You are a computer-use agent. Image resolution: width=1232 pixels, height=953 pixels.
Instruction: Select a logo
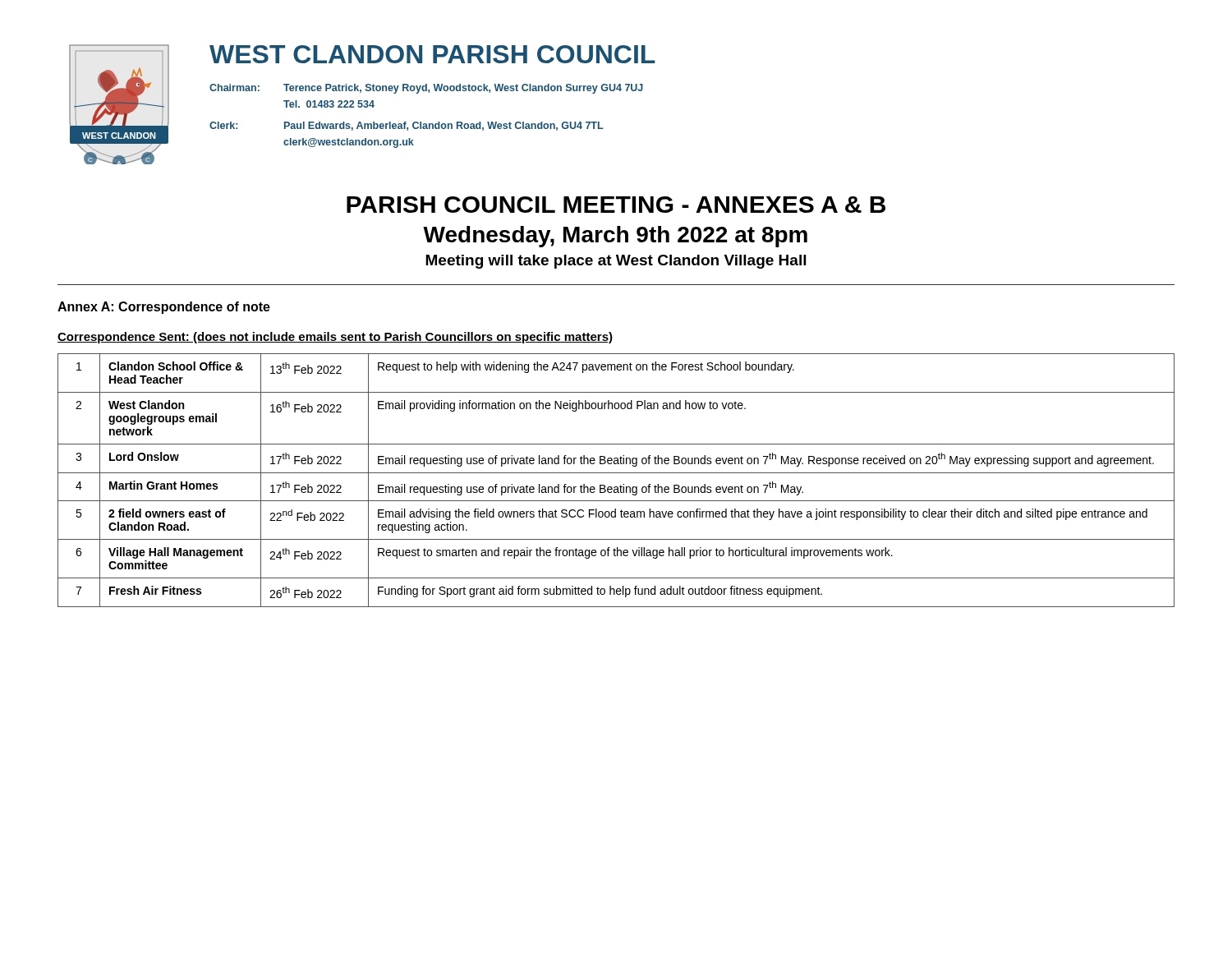point(121,102)
